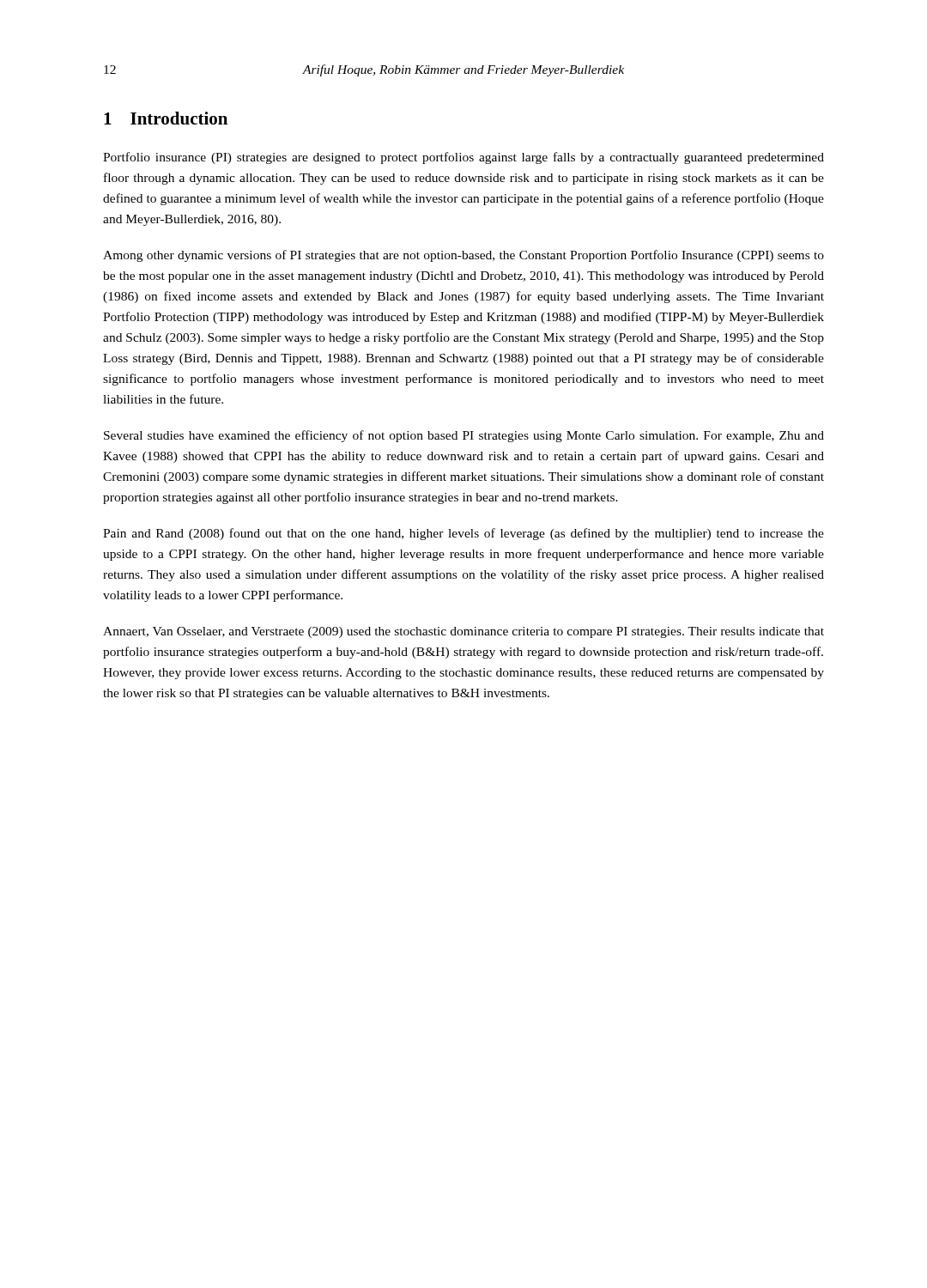Find the region starting "Pain and Rand (2008) found"
This screenshot has height=1288, width=927.
pos(464,564)
